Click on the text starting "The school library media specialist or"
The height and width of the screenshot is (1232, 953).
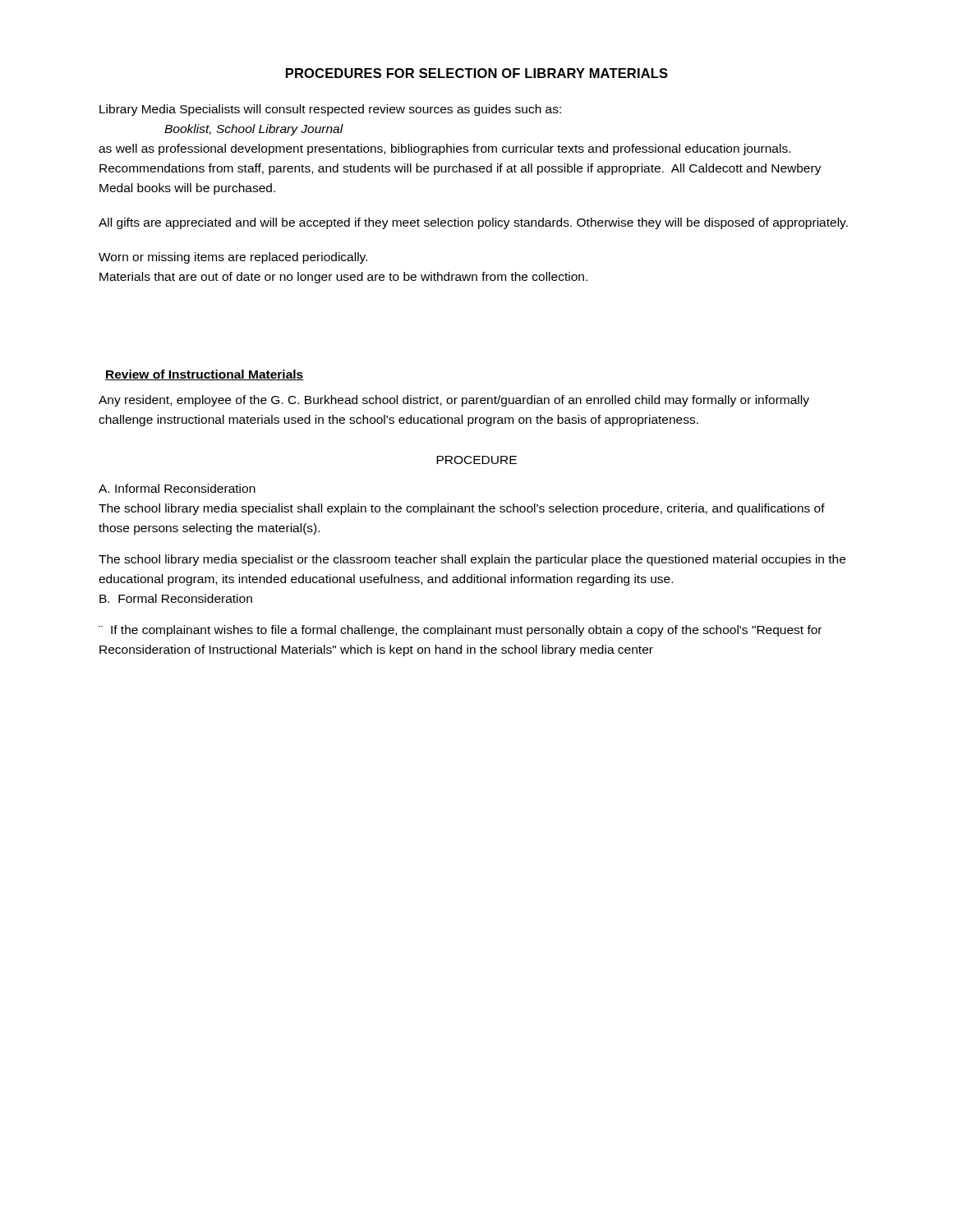(x=472, y=579)
